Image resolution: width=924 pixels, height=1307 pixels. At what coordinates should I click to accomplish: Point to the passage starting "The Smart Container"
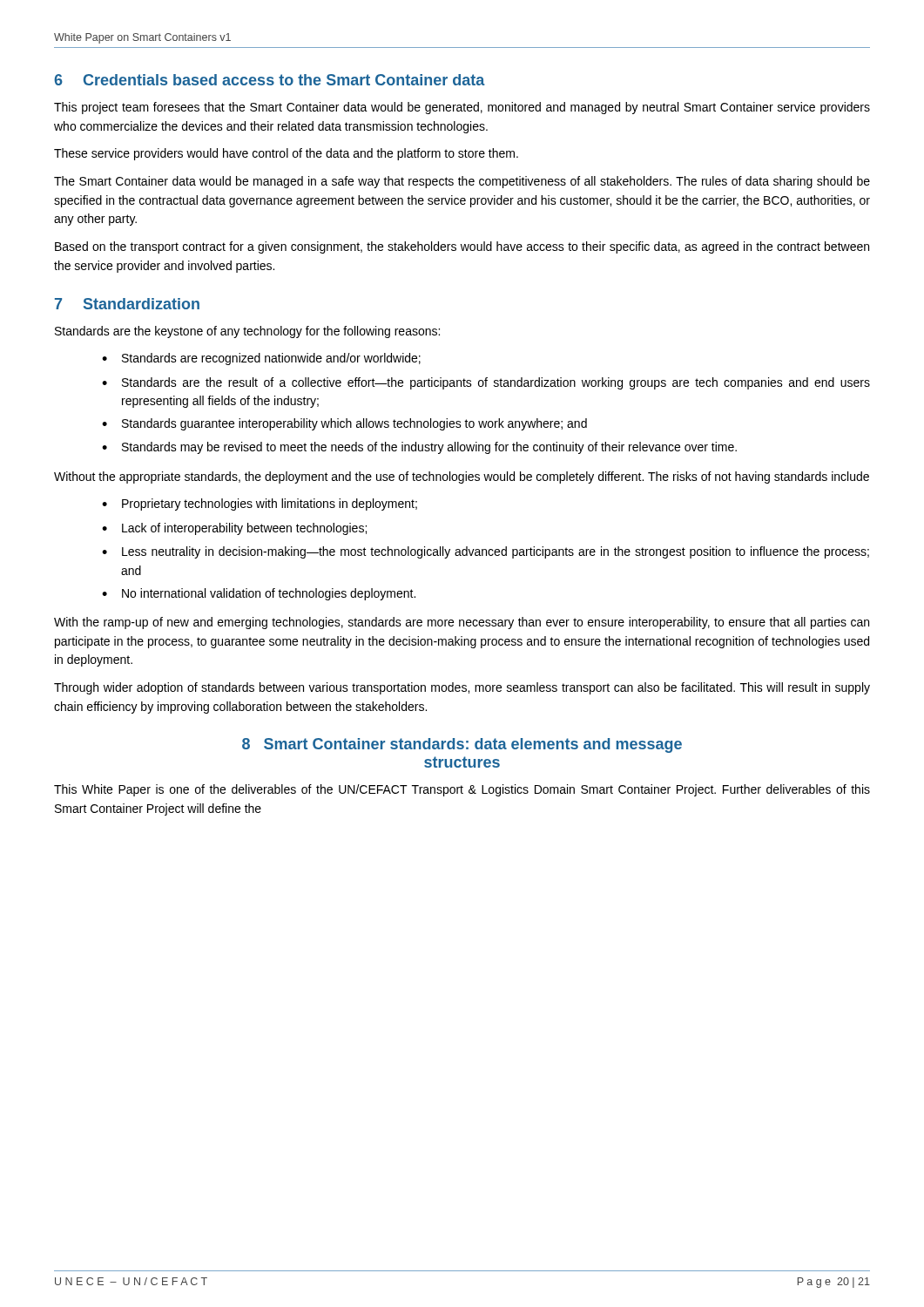click(x=462, y=200)
